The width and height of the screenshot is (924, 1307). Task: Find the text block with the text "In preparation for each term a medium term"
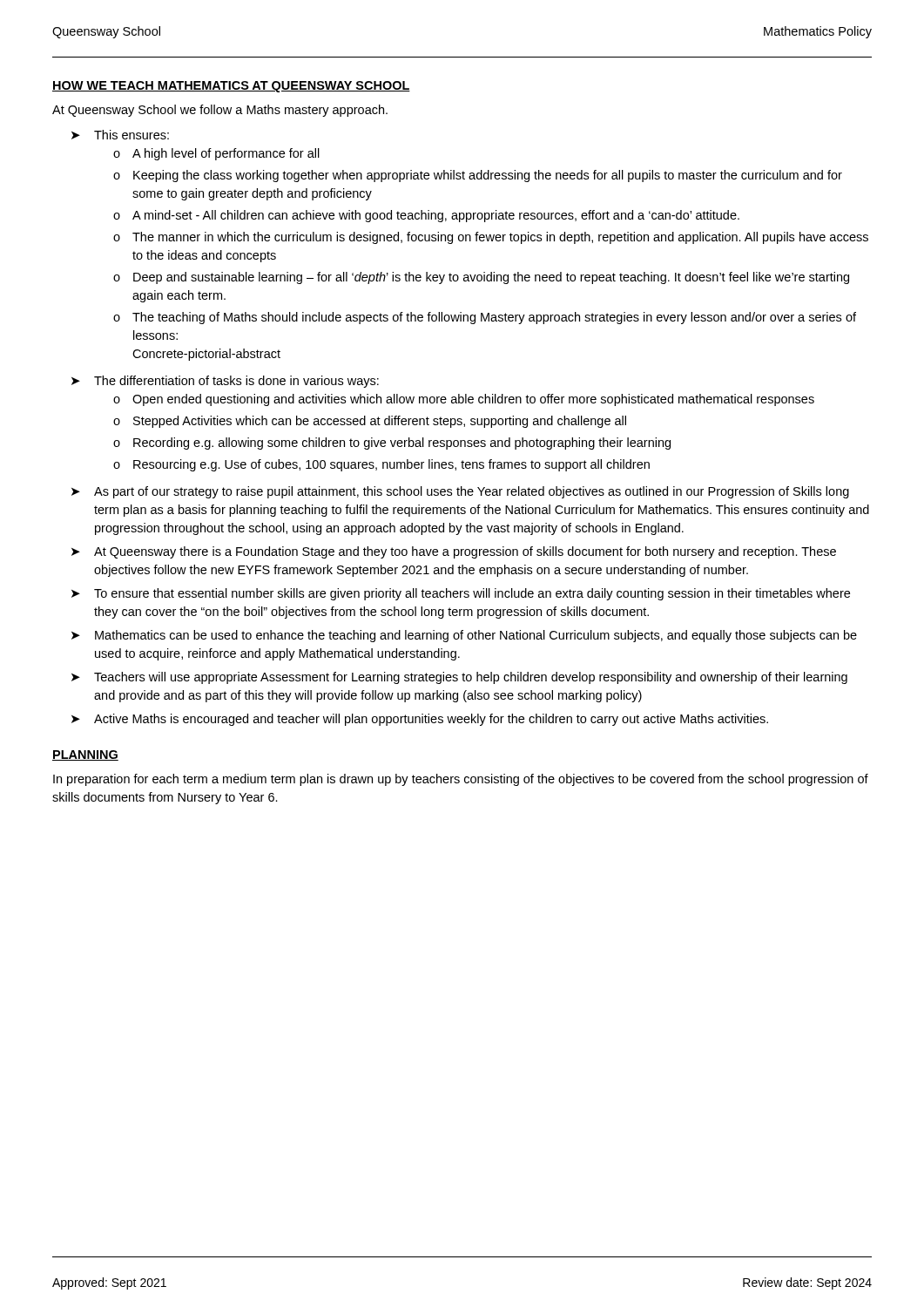(x=460, y=789)
